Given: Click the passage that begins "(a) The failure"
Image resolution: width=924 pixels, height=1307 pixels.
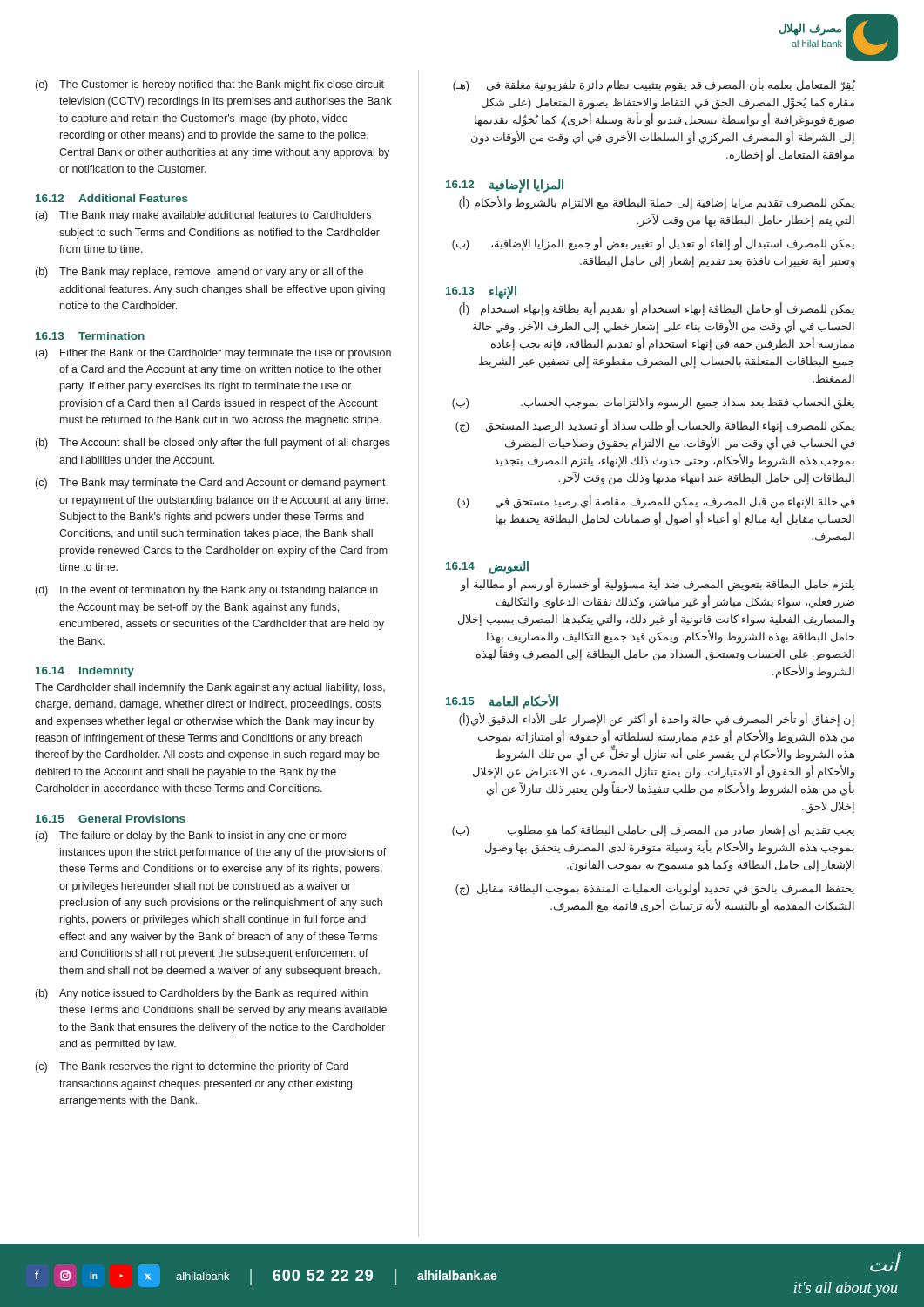Looking at the screenshot, I should point(213,903).
